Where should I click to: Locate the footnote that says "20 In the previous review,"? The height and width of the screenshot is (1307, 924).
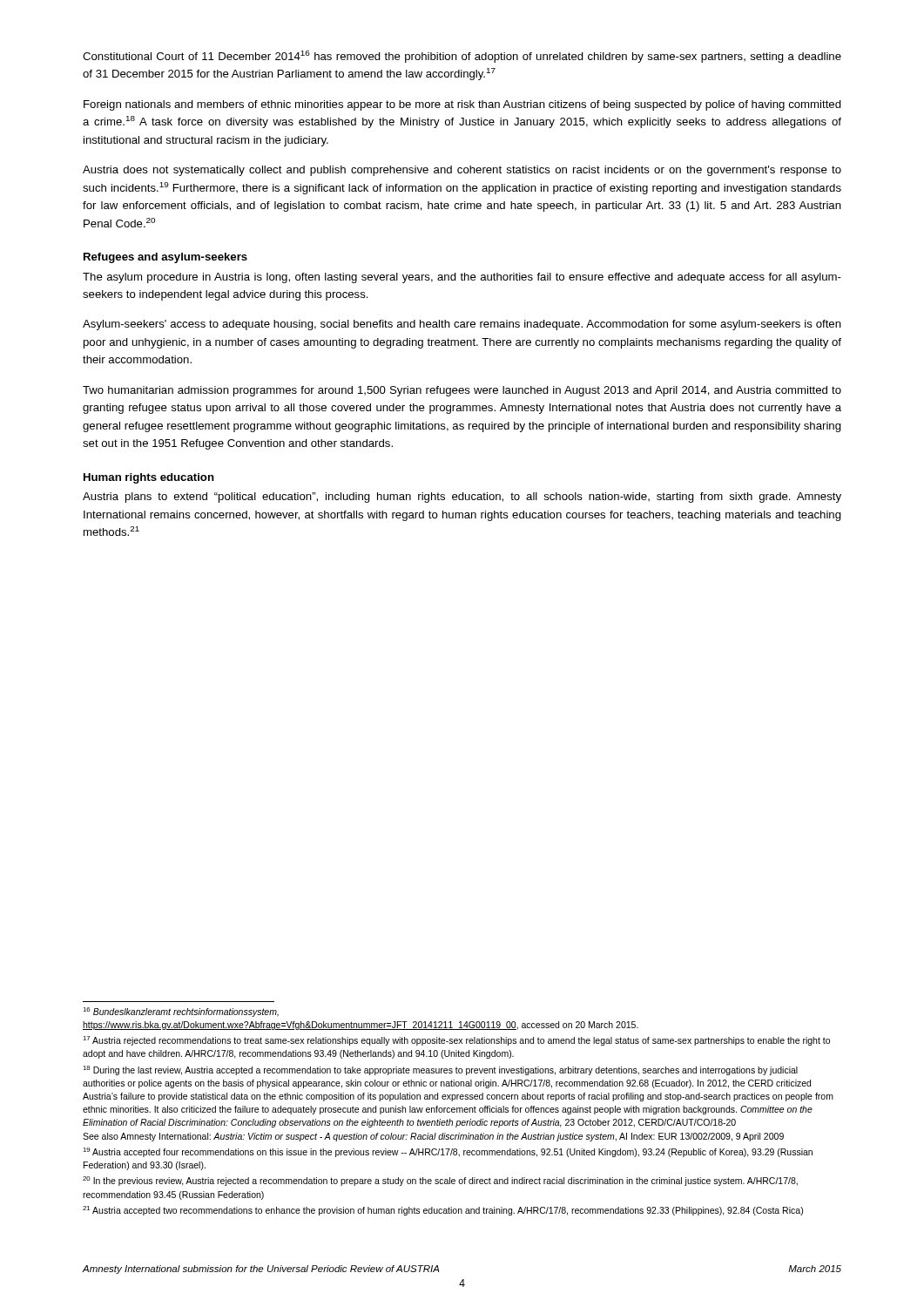coord(441,1187)
